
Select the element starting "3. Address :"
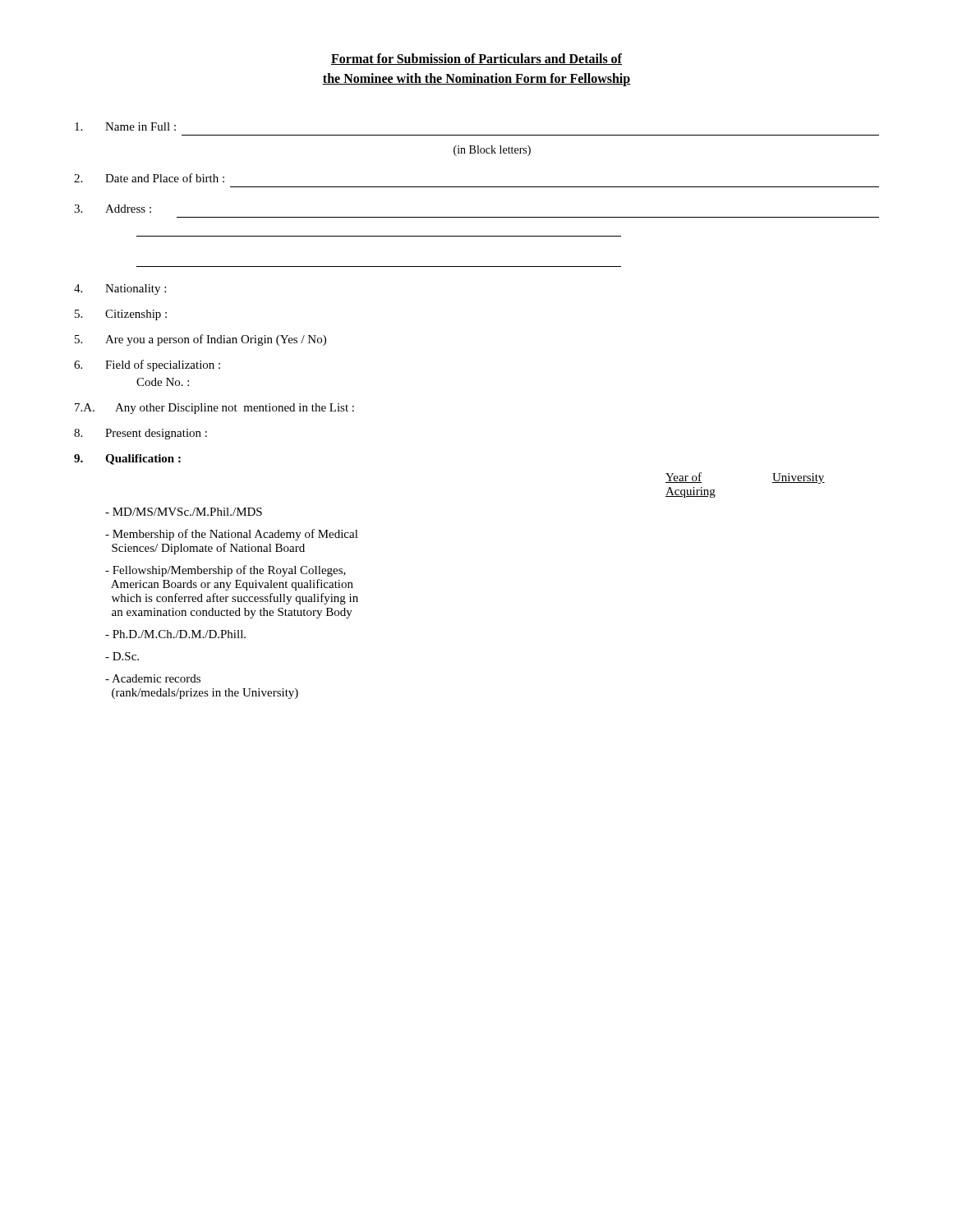tap(476, 235)
